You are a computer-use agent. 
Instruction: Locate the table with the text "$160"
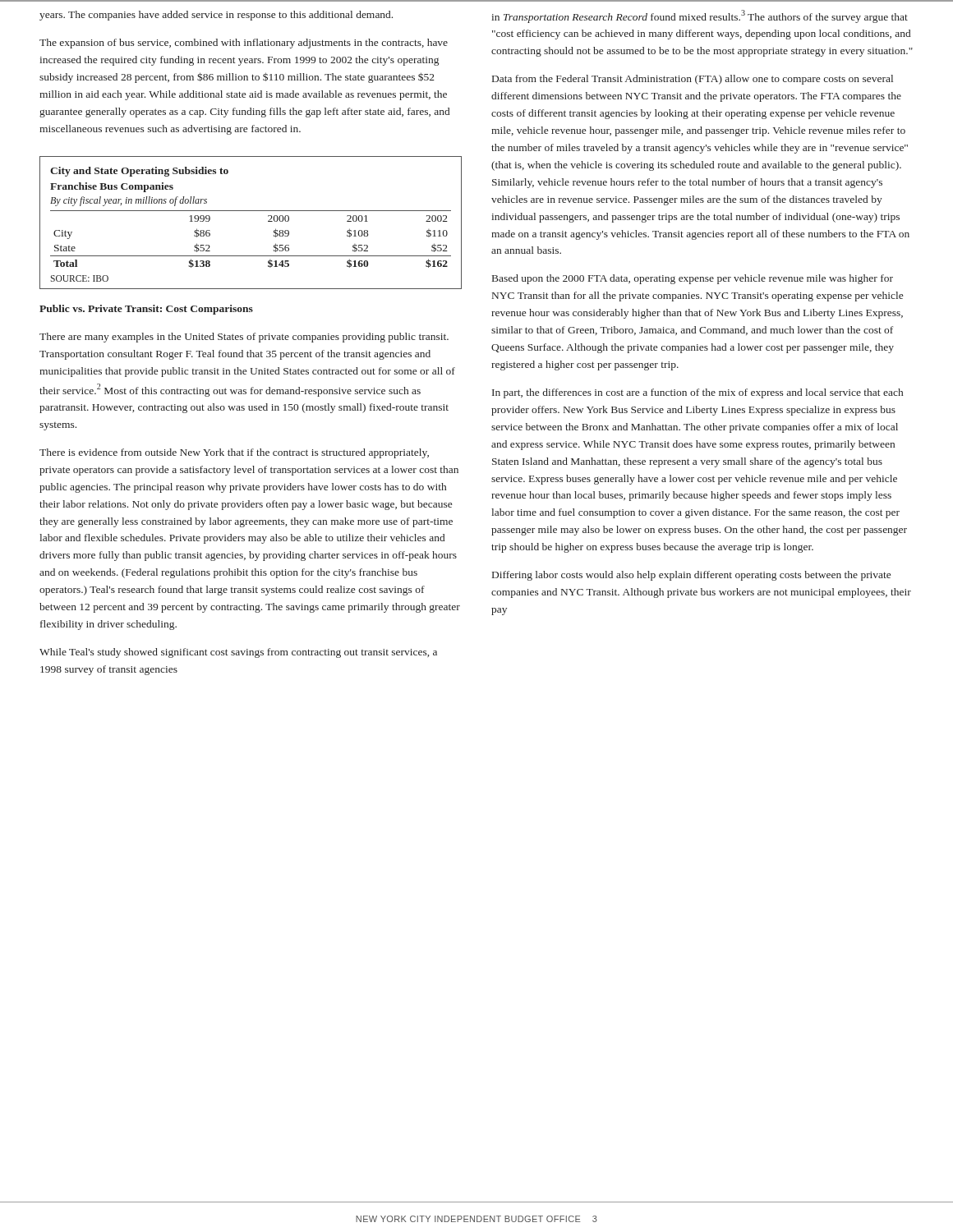click(x=251, y=224)
